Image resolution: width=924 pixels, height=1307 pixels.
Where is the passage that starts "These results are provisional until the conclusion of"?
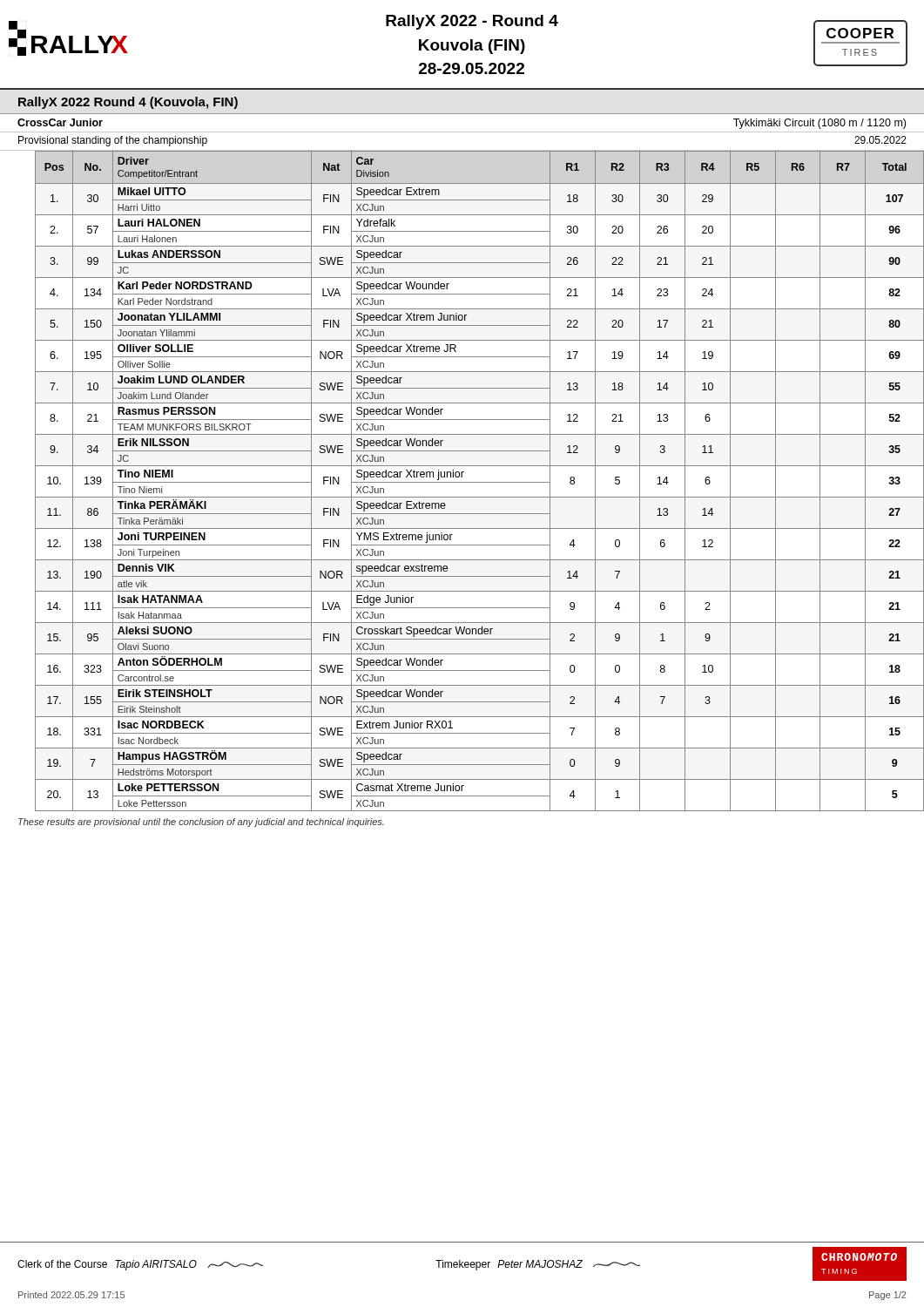click(201, 821)
